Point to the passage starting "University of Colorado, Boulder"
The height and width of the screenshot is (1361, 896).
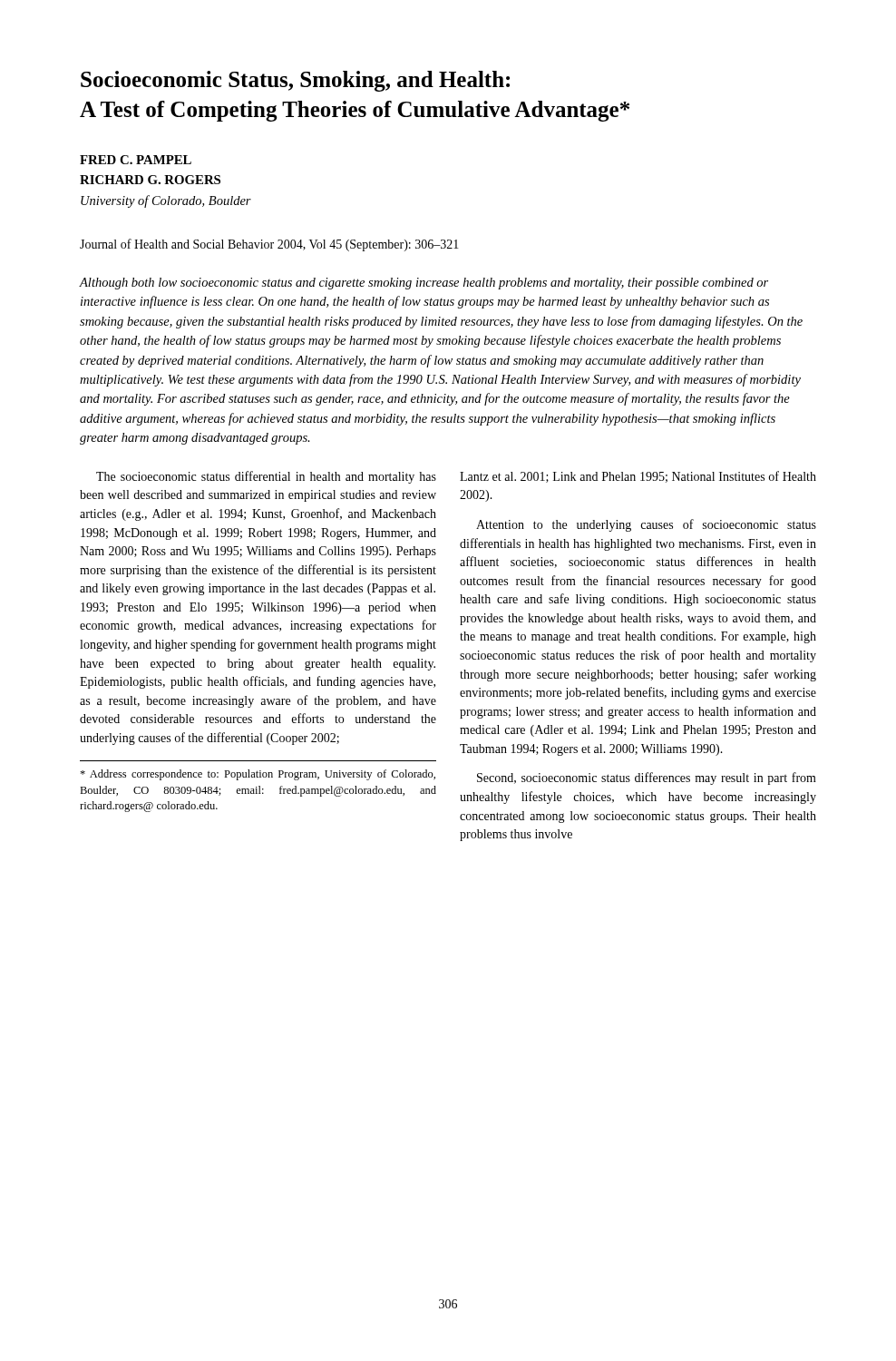coord(165,201)
